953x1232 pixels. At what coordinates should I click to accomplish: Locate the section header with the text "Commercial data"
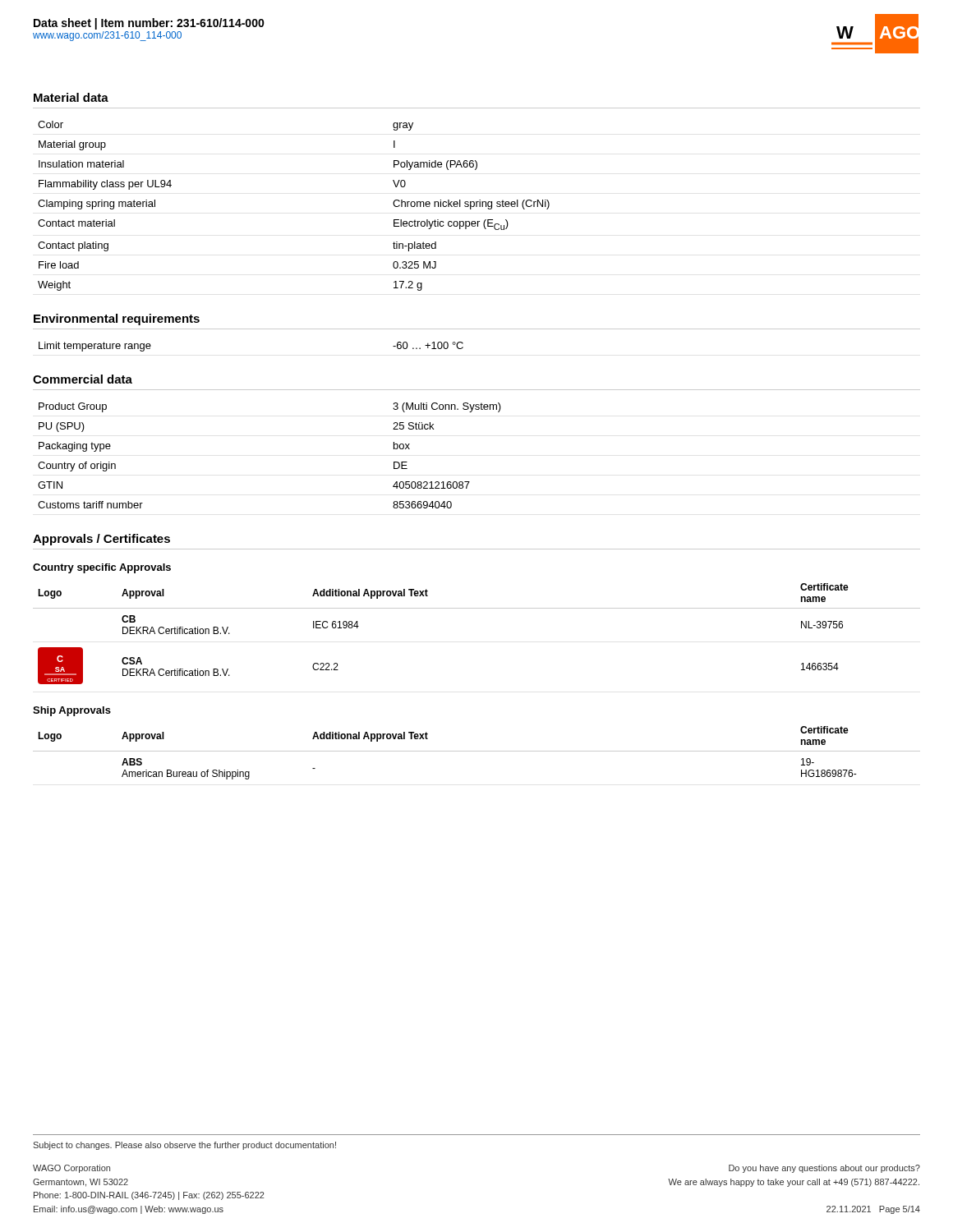pyautogui.click(x=83, y=379)
